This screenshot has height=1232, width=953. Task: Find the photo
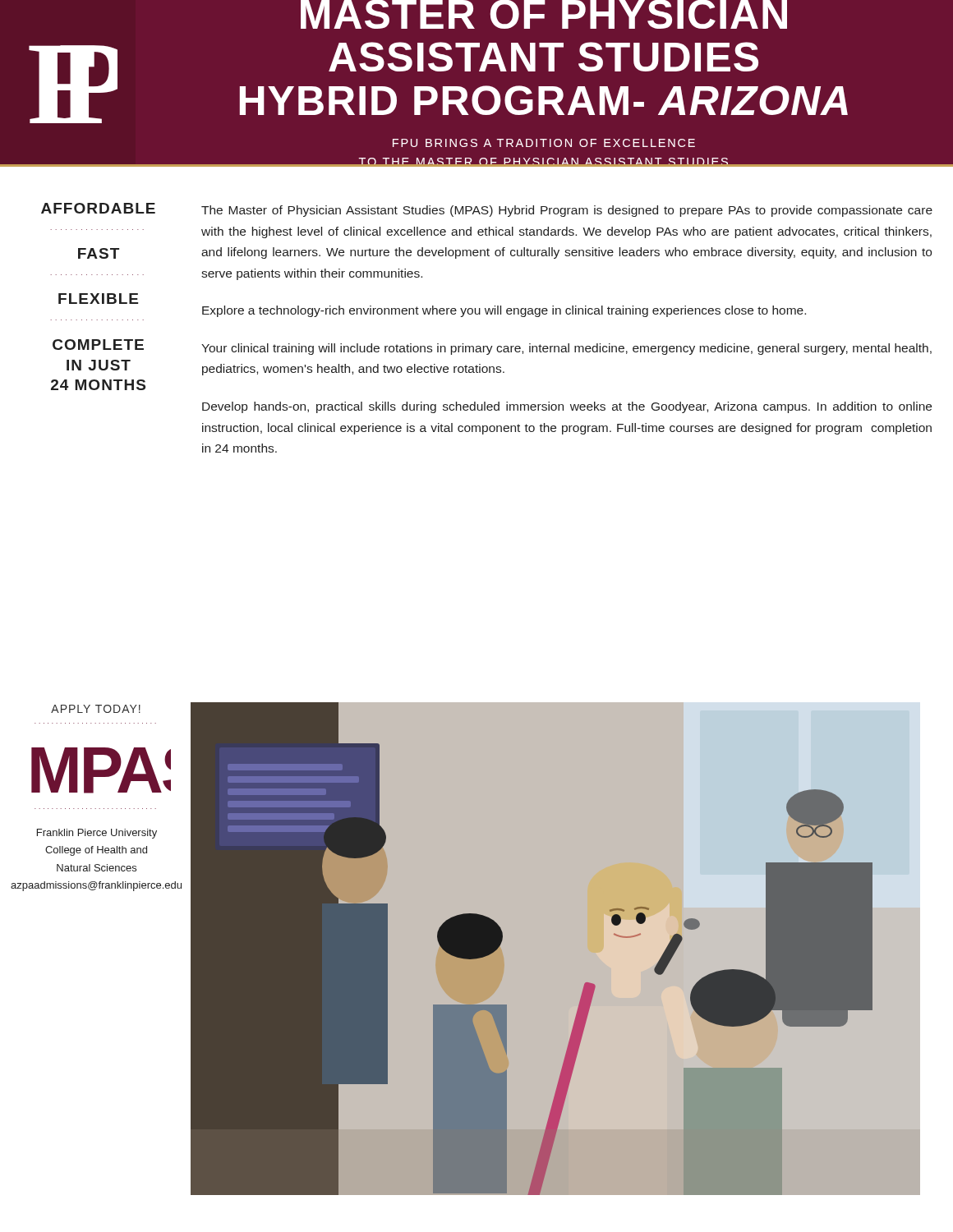click(x=555, y=949)
